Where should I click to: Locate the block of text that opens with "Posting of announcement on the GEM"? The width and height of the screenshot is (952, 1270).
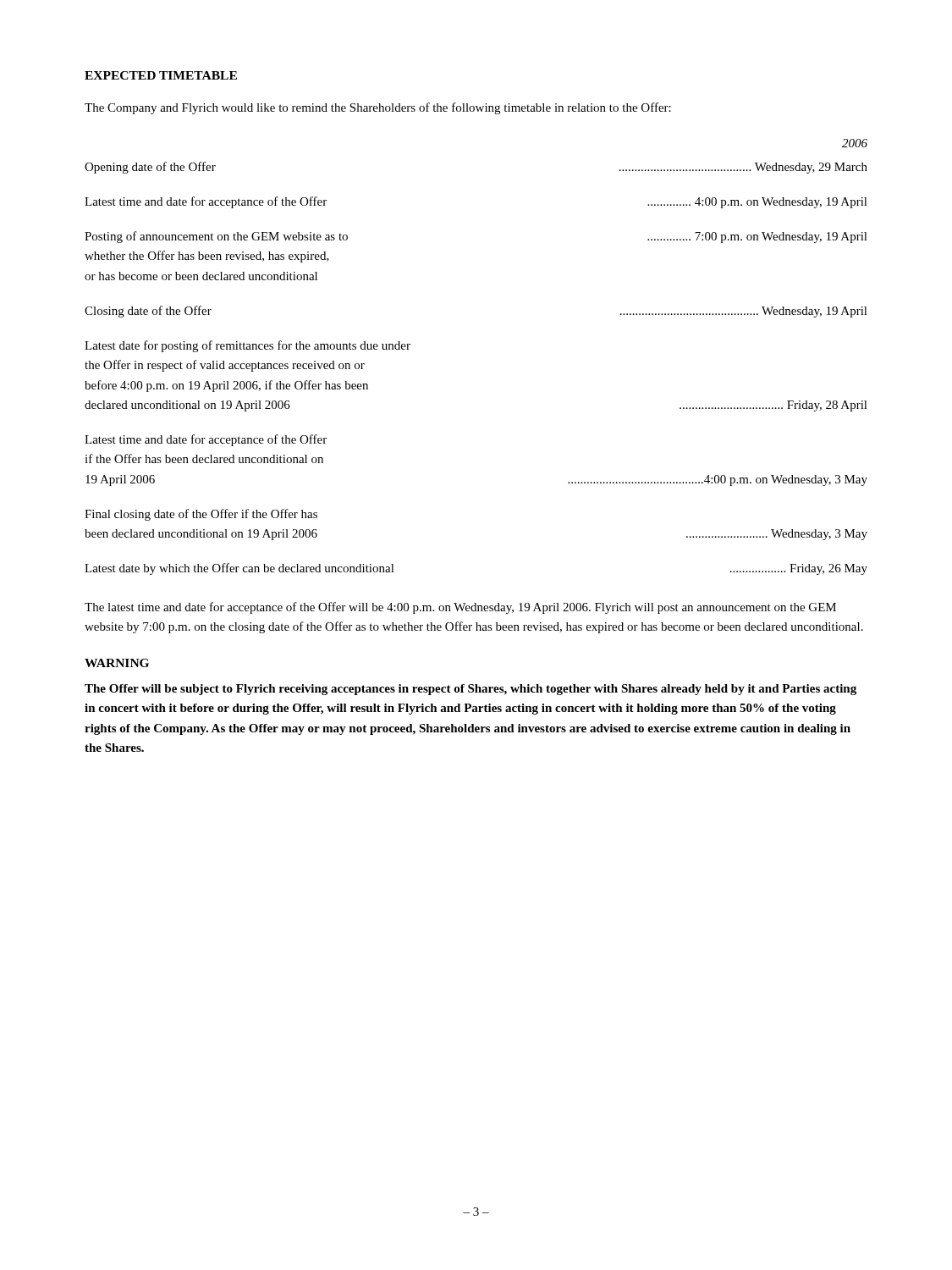pyautogui.click(x=221, y=237)
